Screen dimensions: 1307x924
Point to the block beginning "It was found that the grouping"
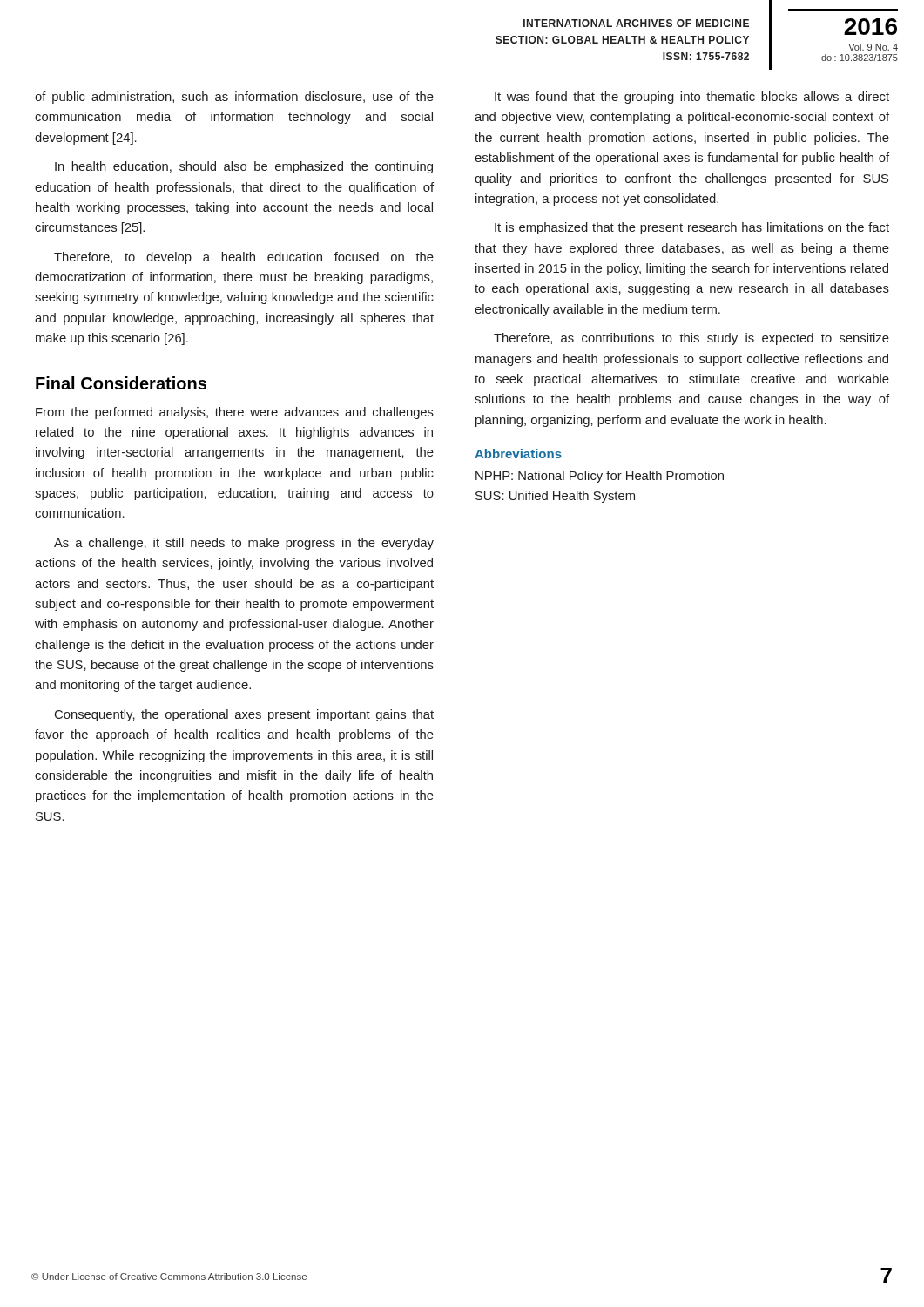pos(682,148)
